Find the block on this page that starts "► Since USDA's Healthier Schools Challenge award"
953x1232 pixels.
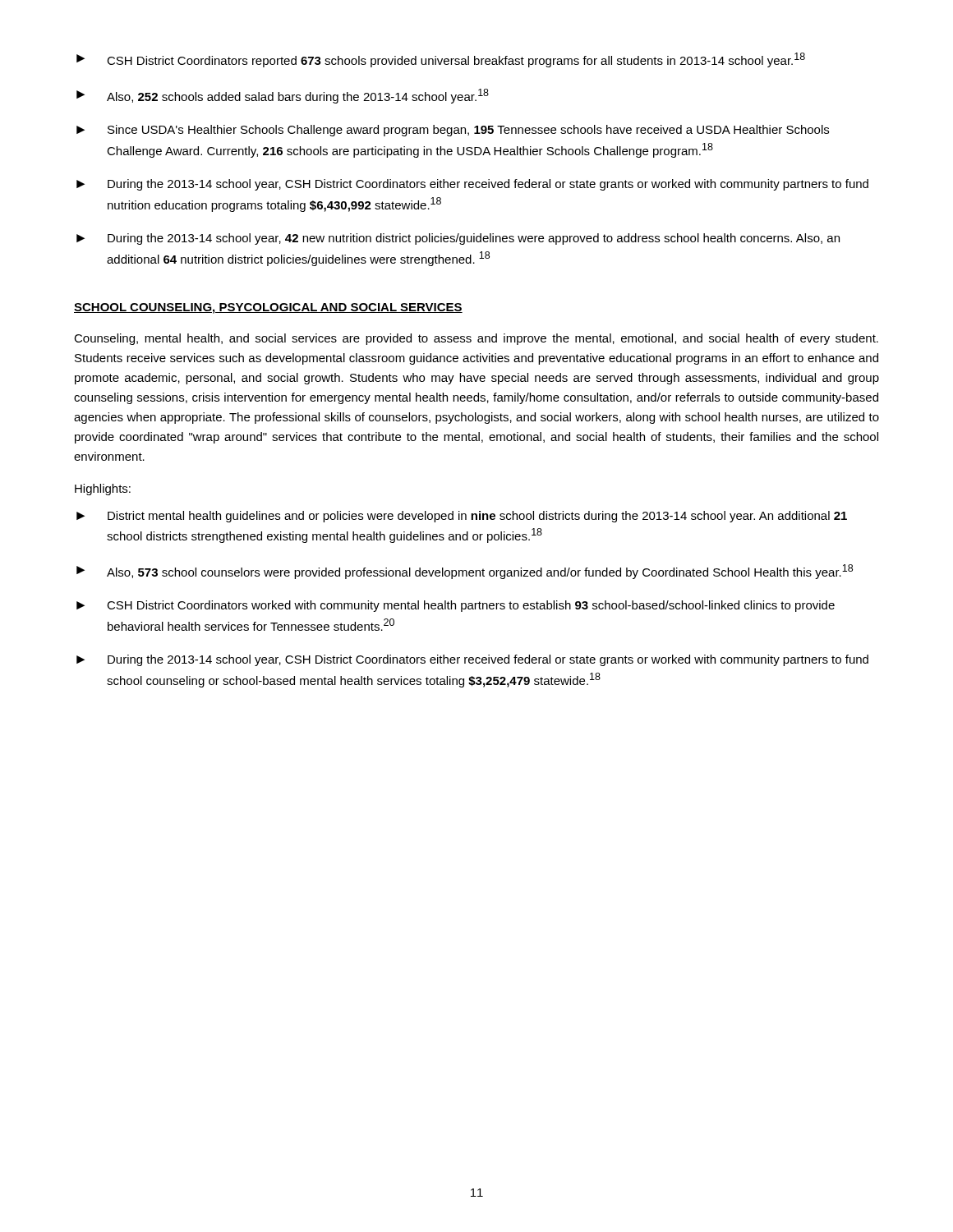click(x=476, y=140)
